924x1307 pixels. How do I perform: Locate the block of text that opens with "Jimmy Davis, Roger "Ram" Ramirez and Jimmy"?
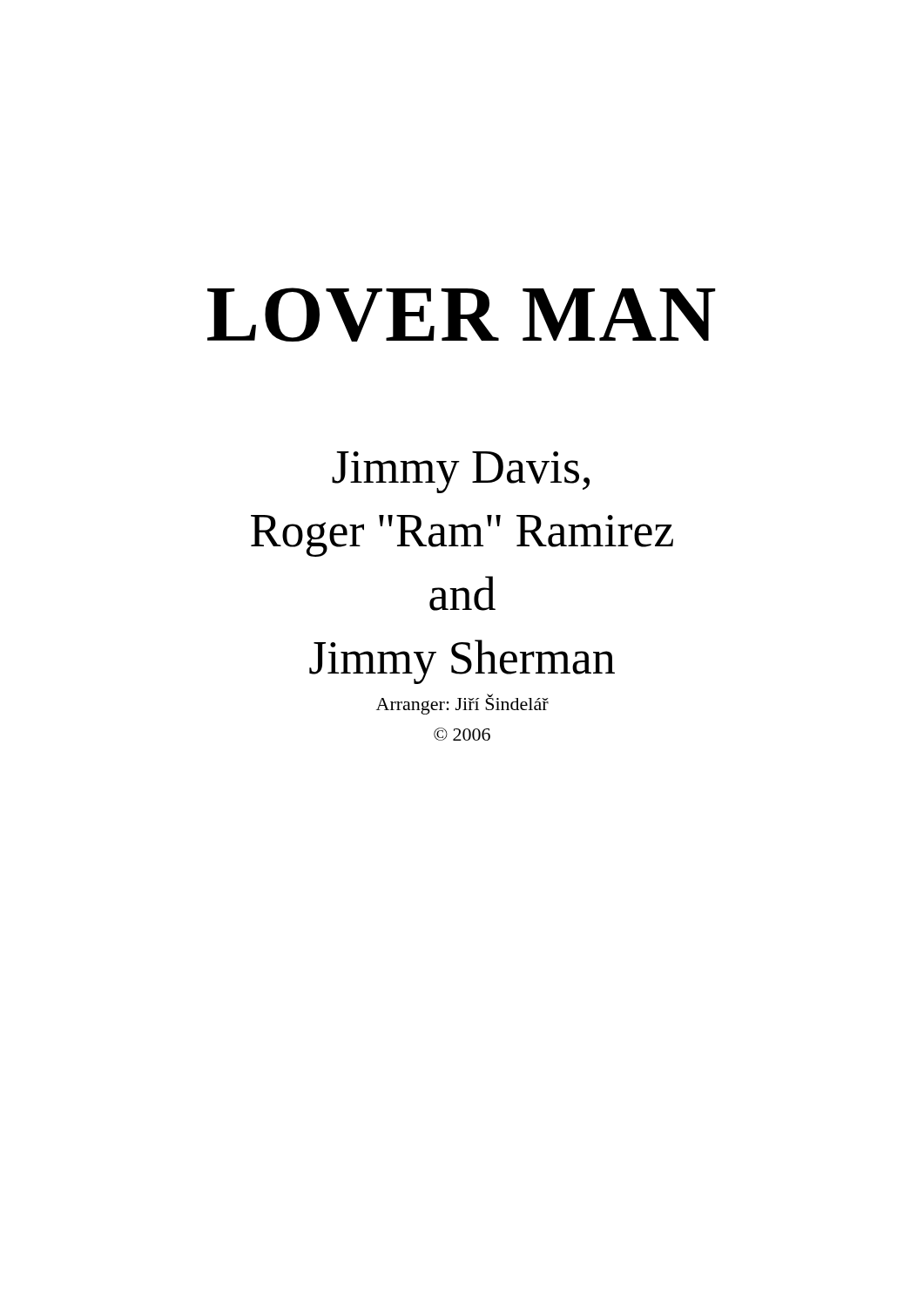462,563
